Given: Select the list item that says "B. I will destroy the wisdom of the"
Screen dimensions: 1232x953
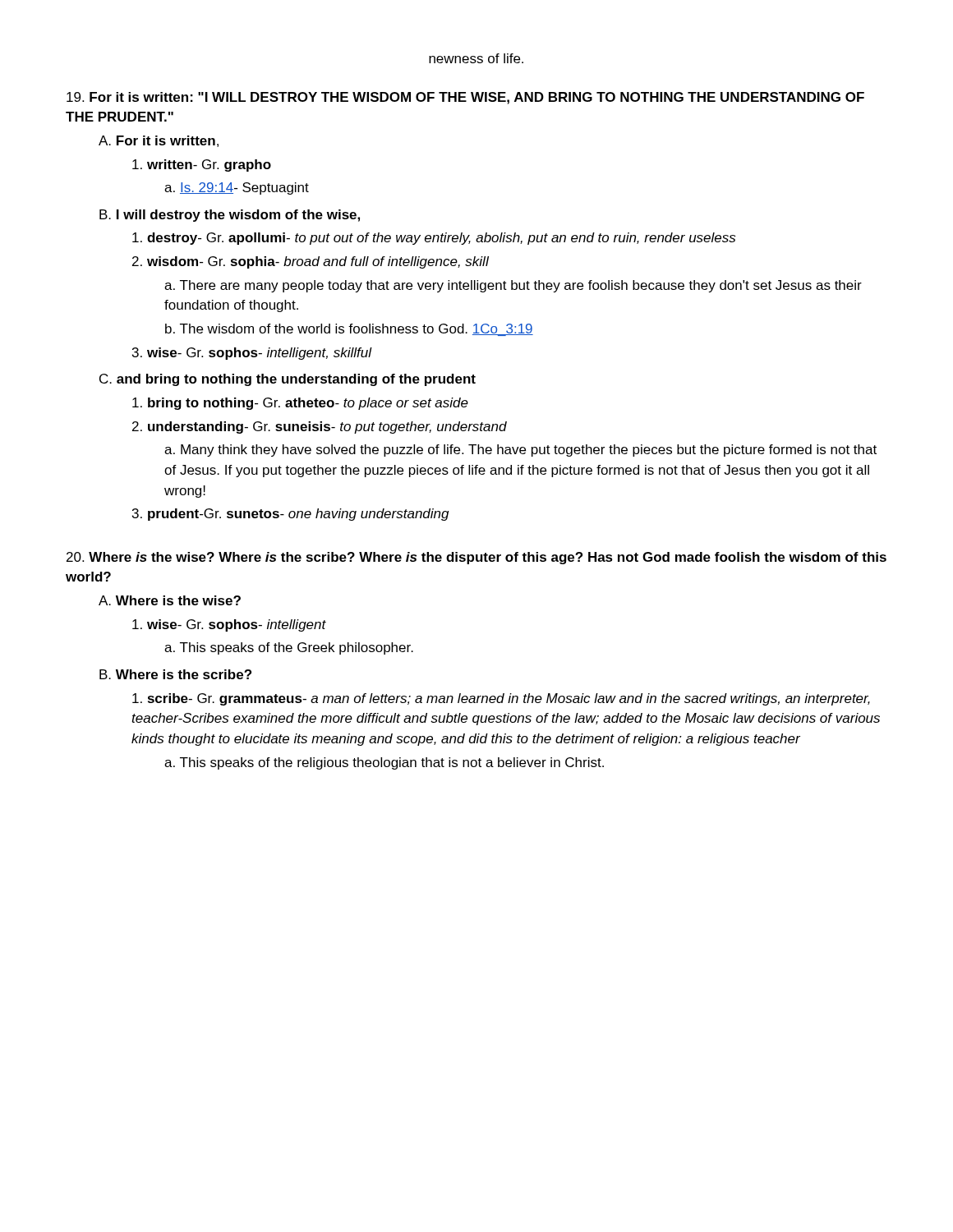Looking at the screenshot, I should click(x=230, y=215).
